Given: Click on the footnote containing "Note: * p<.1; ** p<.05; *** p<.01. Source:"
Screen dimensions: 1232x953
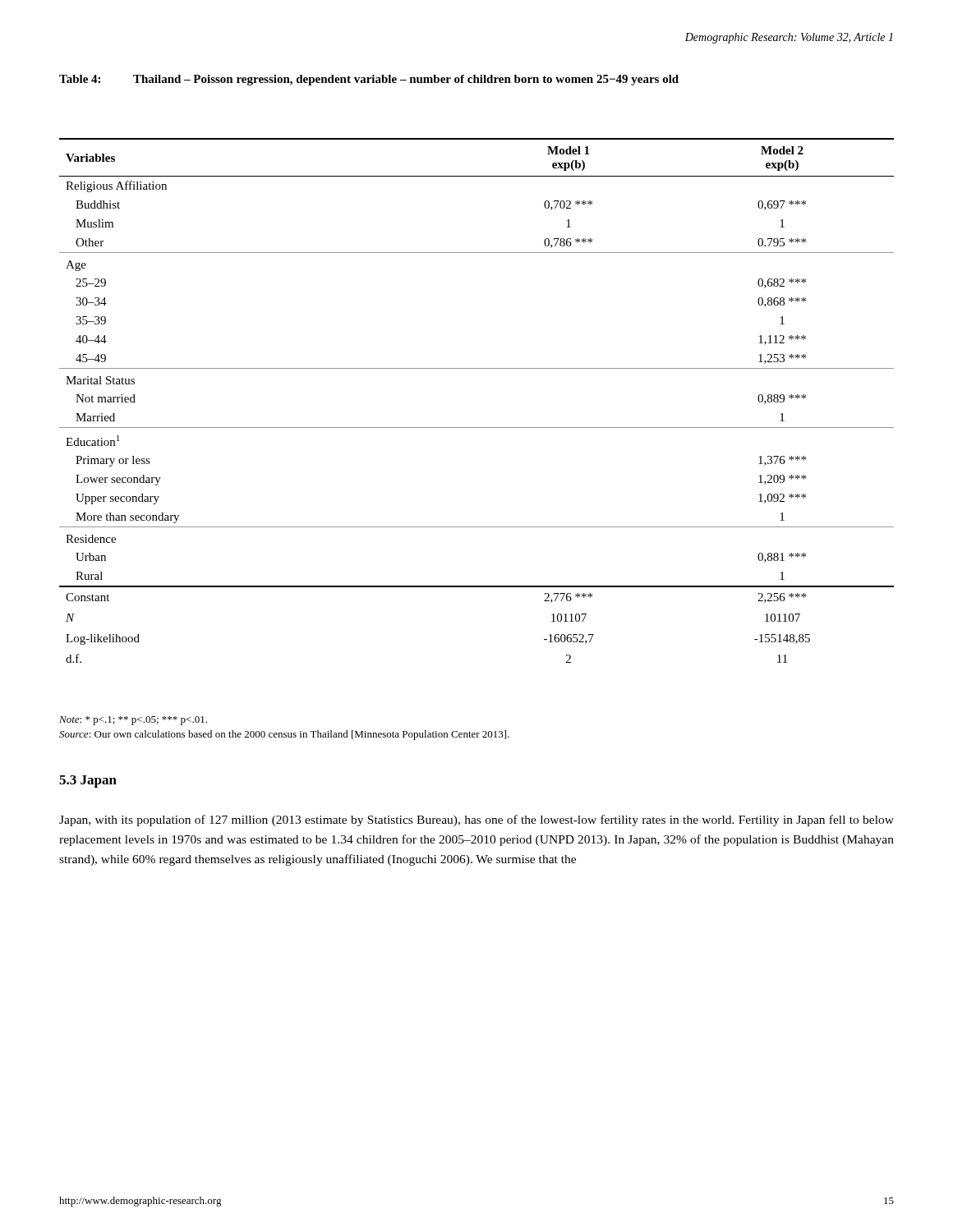Looking at the screenshot, I should [x=476, y=727].
